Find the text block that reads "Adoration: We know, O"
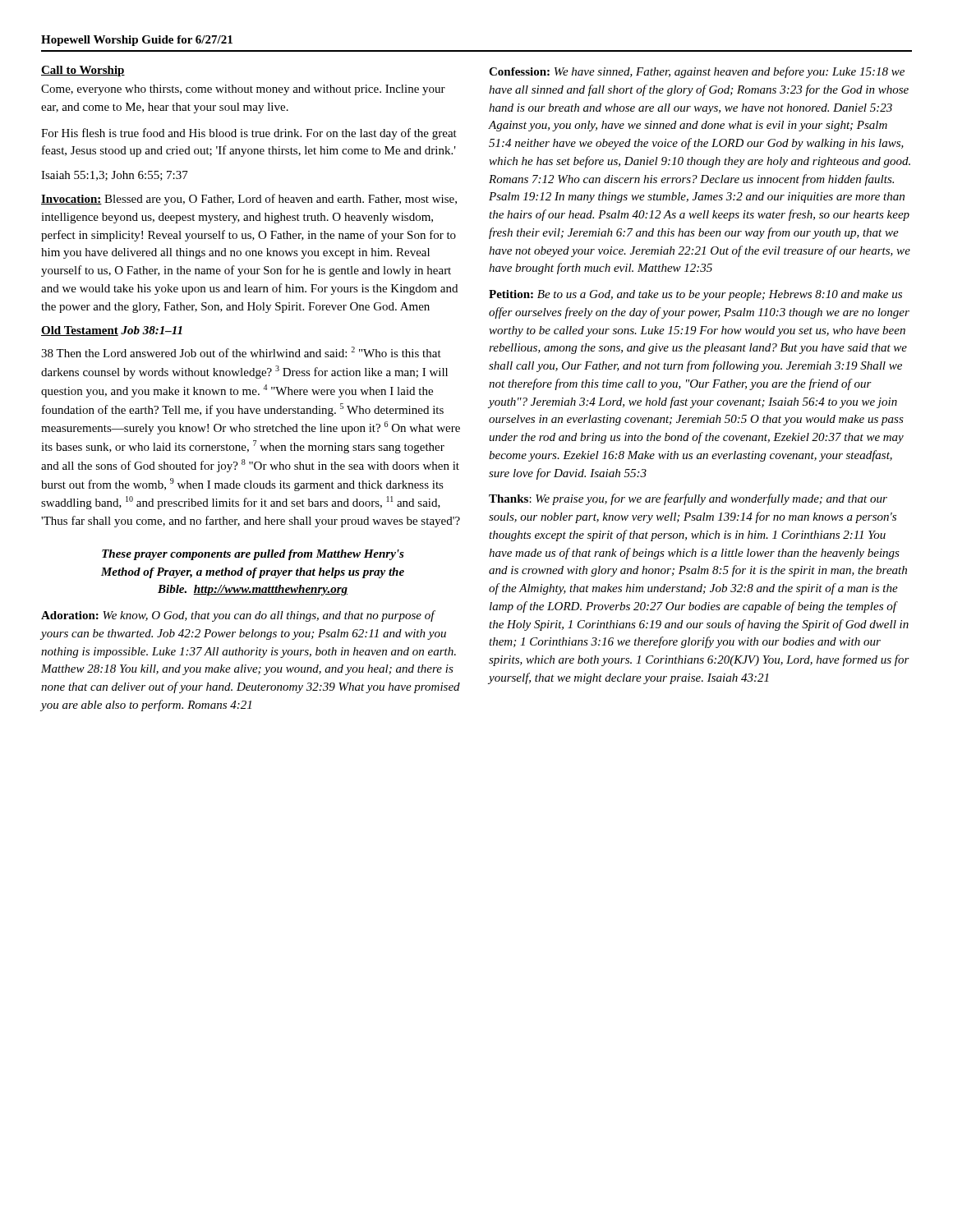The image size is (953, 1232). click(x=250, y=660)
